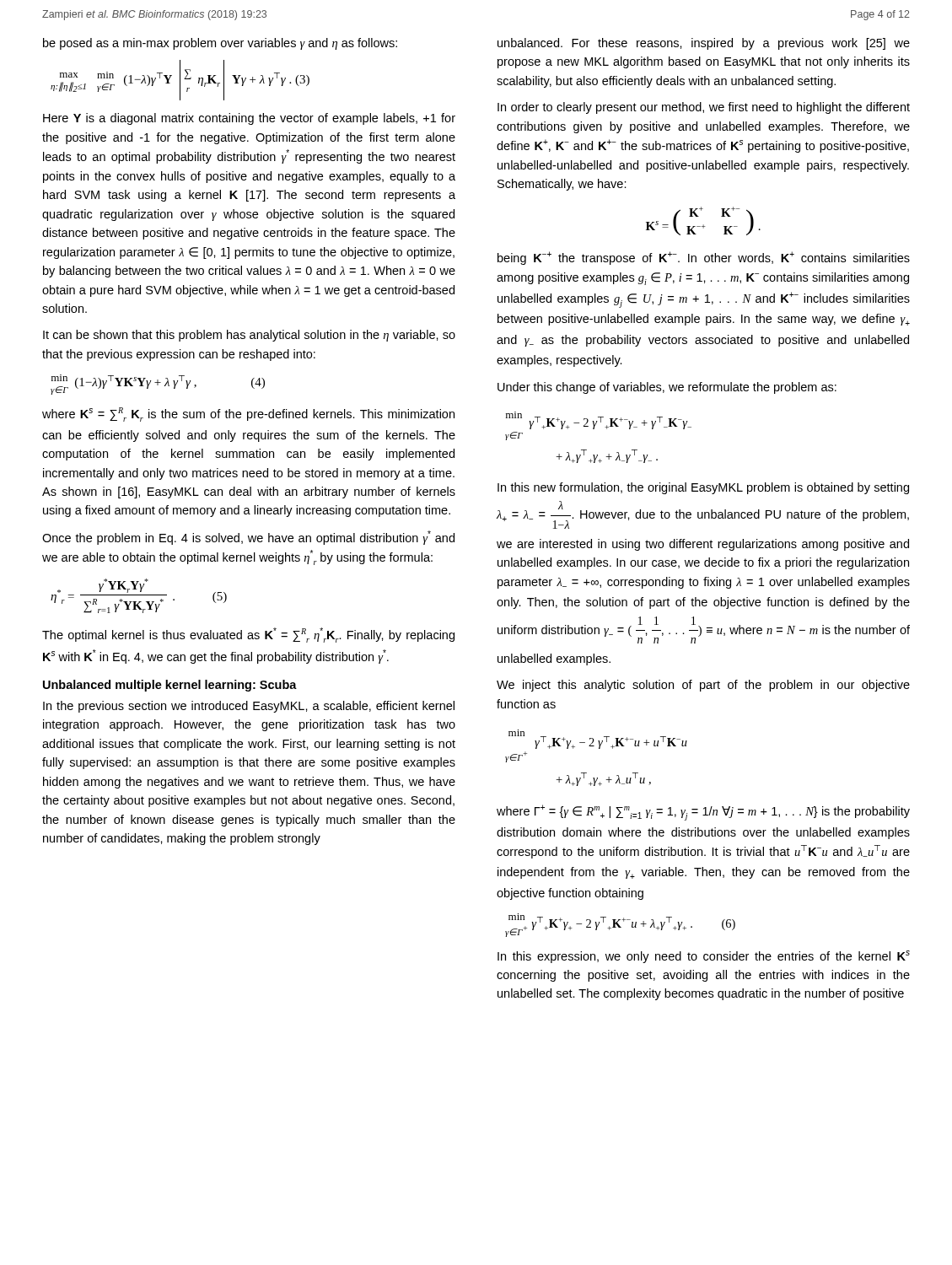Click on the text block that says "We inject this"
The image size is (952, 1265).
coord(703,695)
